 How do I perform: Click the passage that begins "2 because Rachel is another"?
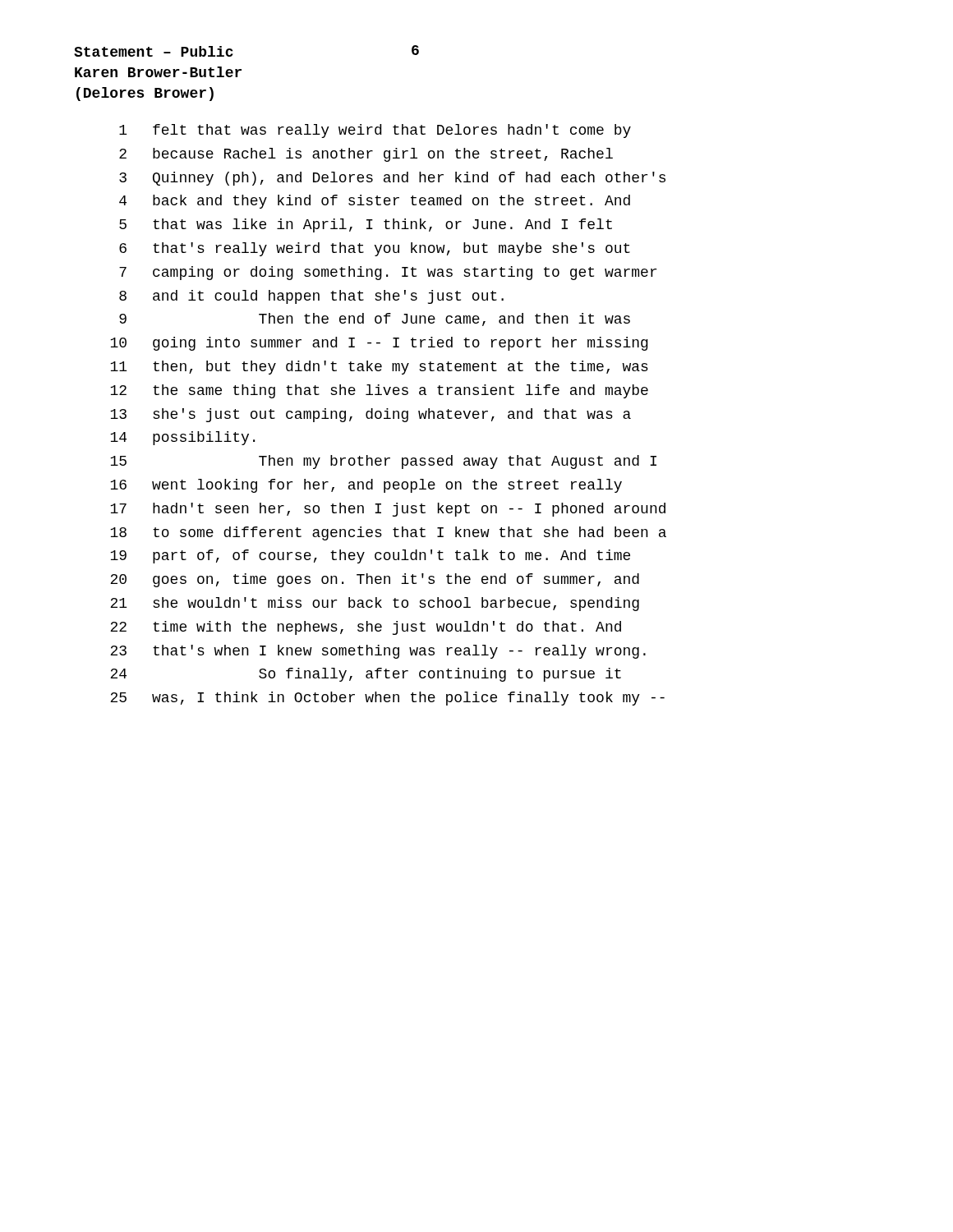[x=476, y=155]
